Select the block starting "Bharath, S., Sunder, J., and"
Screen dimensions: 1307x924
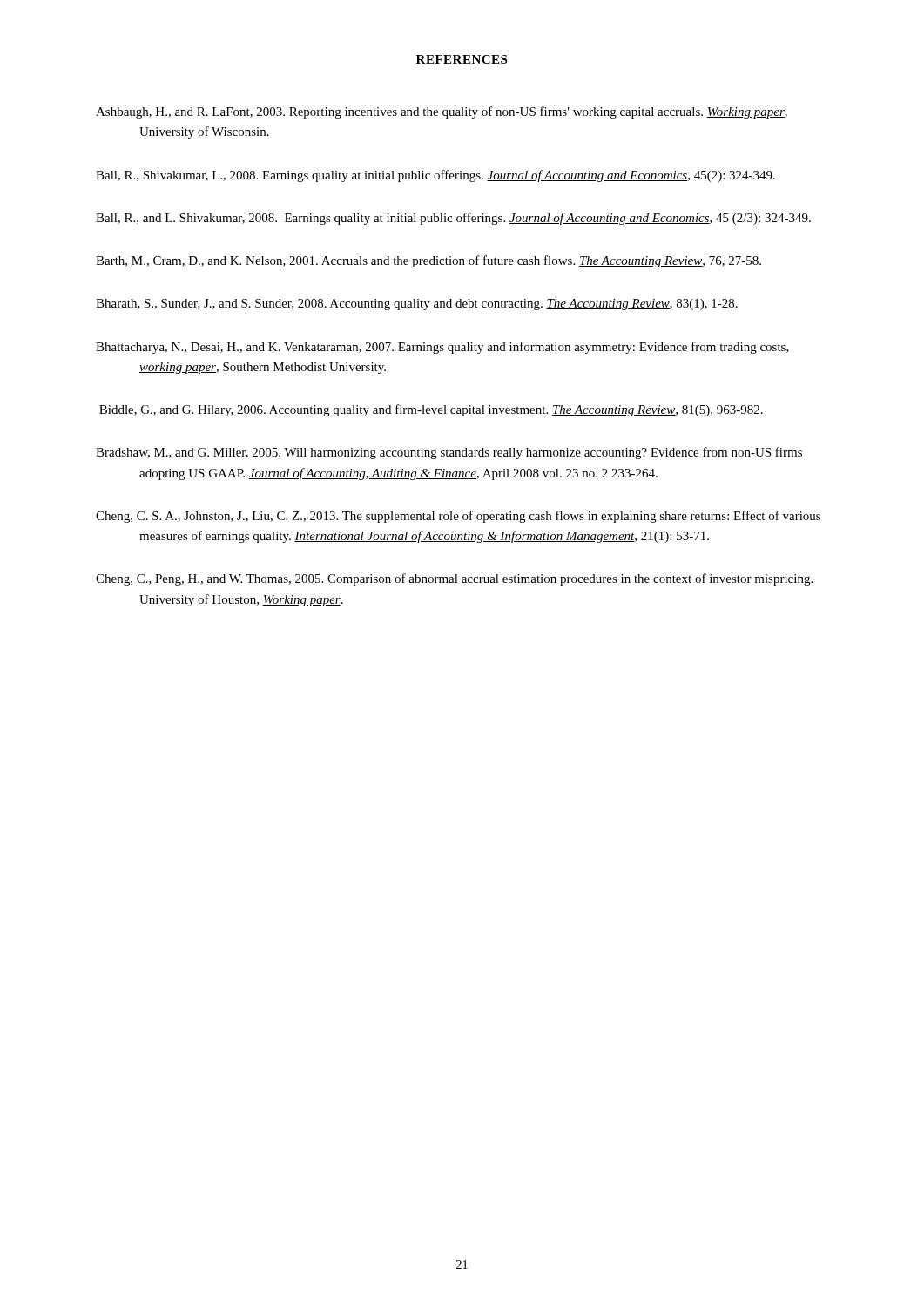point(417,303)
